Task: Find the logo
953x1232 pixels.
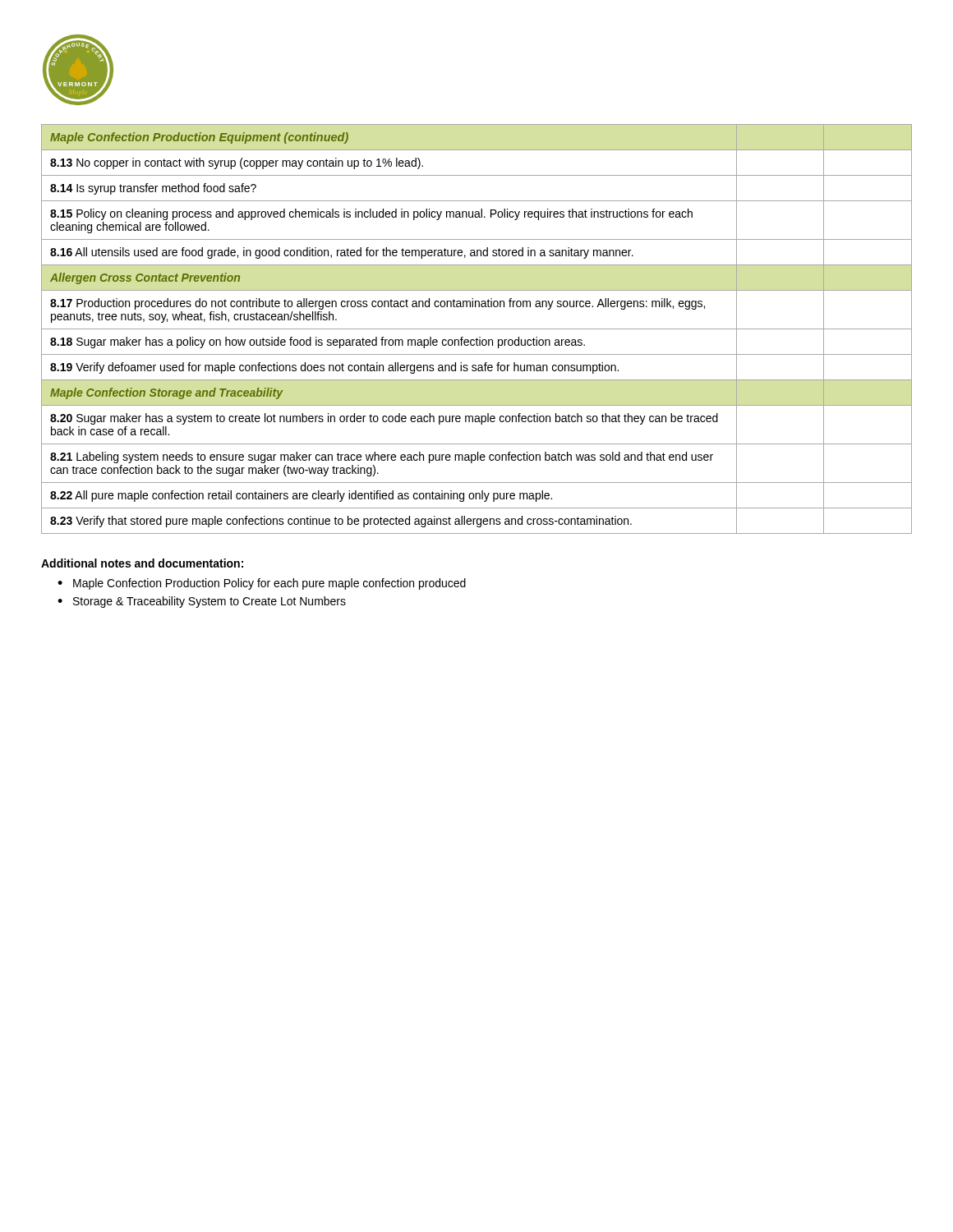Action: (476, 71)
